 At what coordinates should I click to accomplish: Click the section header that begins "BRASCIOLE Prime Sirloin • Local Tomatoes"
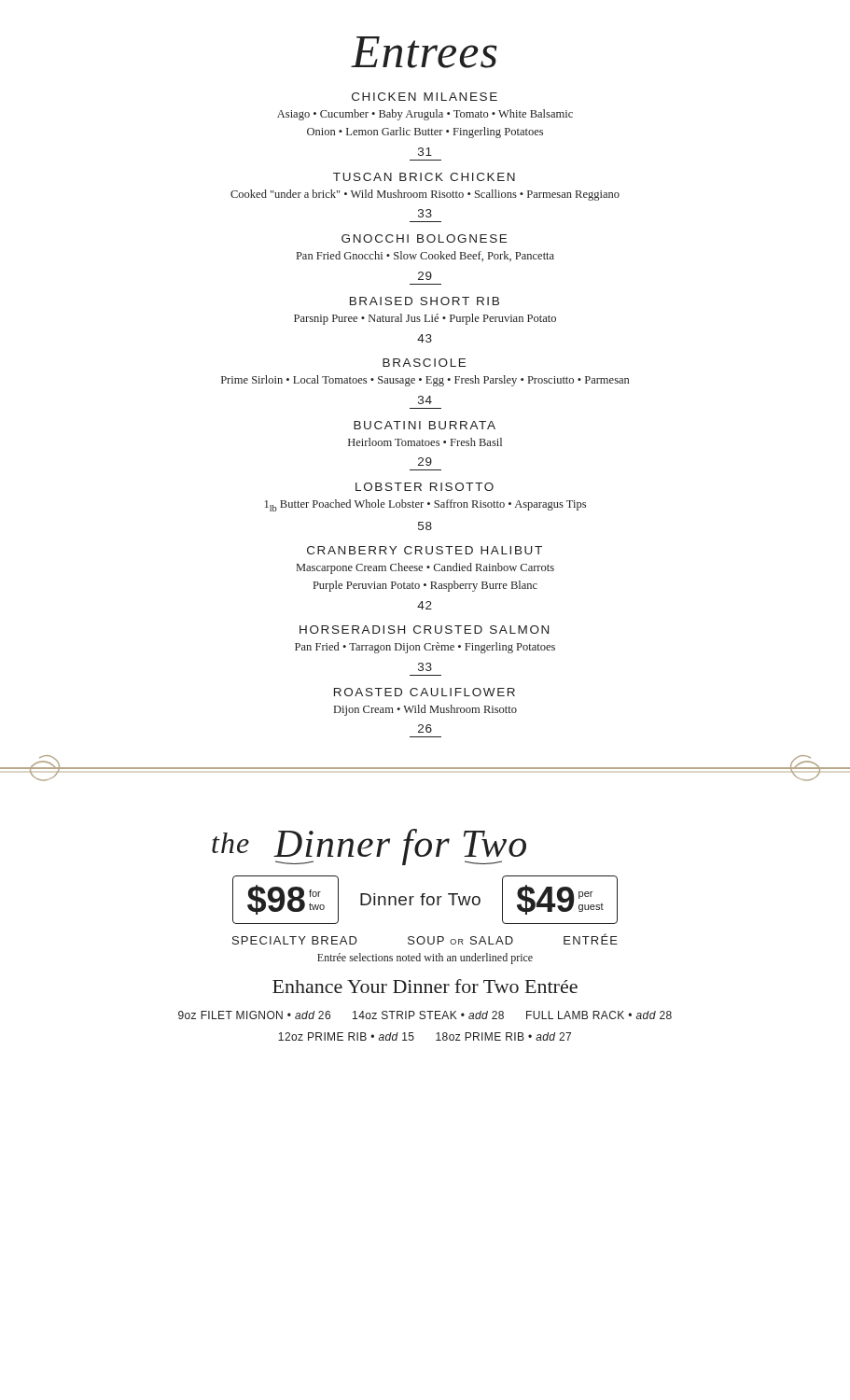tap(425, 382)
